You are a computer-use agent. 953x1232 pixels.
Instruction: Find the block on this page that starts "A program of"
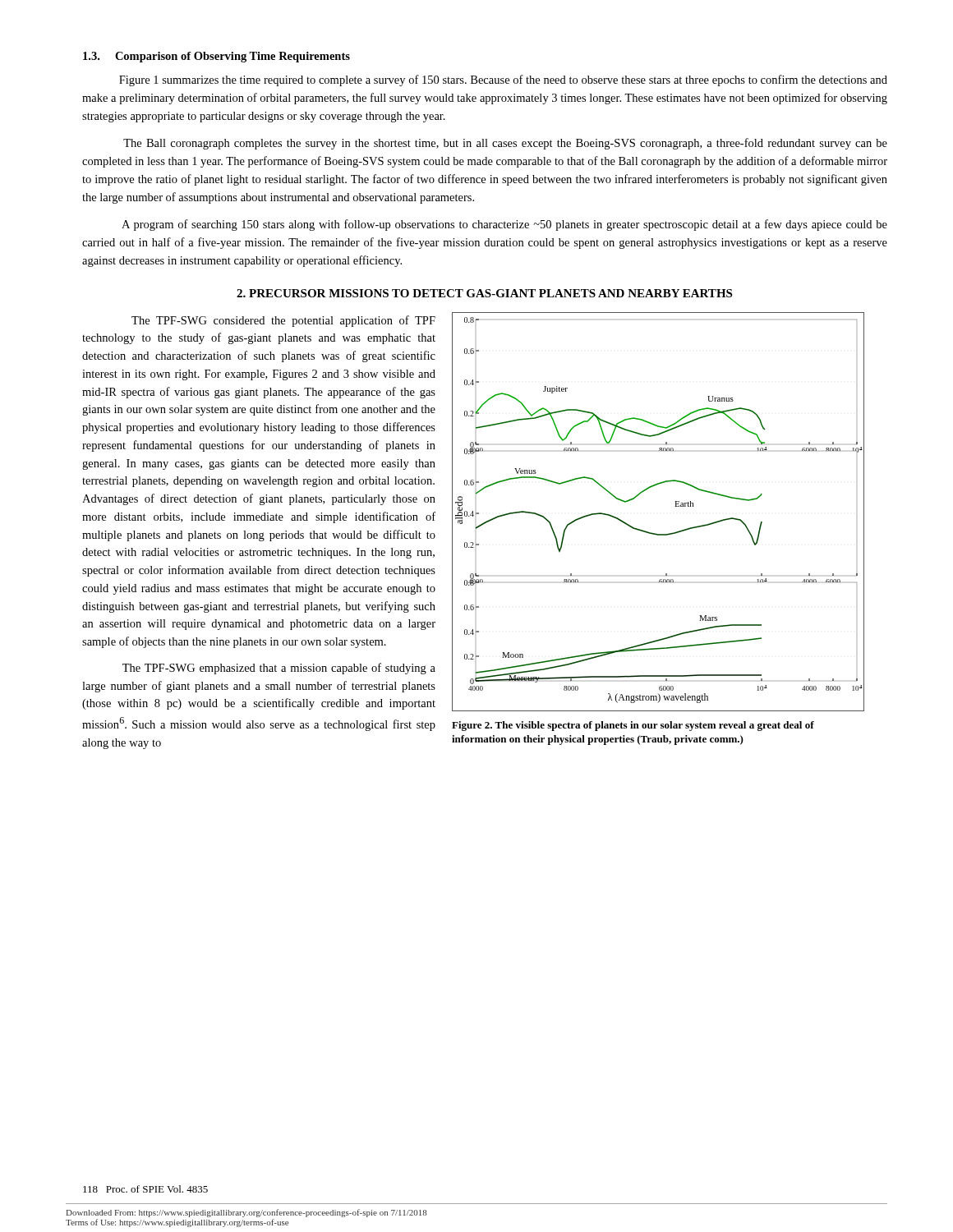pos(485,243)
